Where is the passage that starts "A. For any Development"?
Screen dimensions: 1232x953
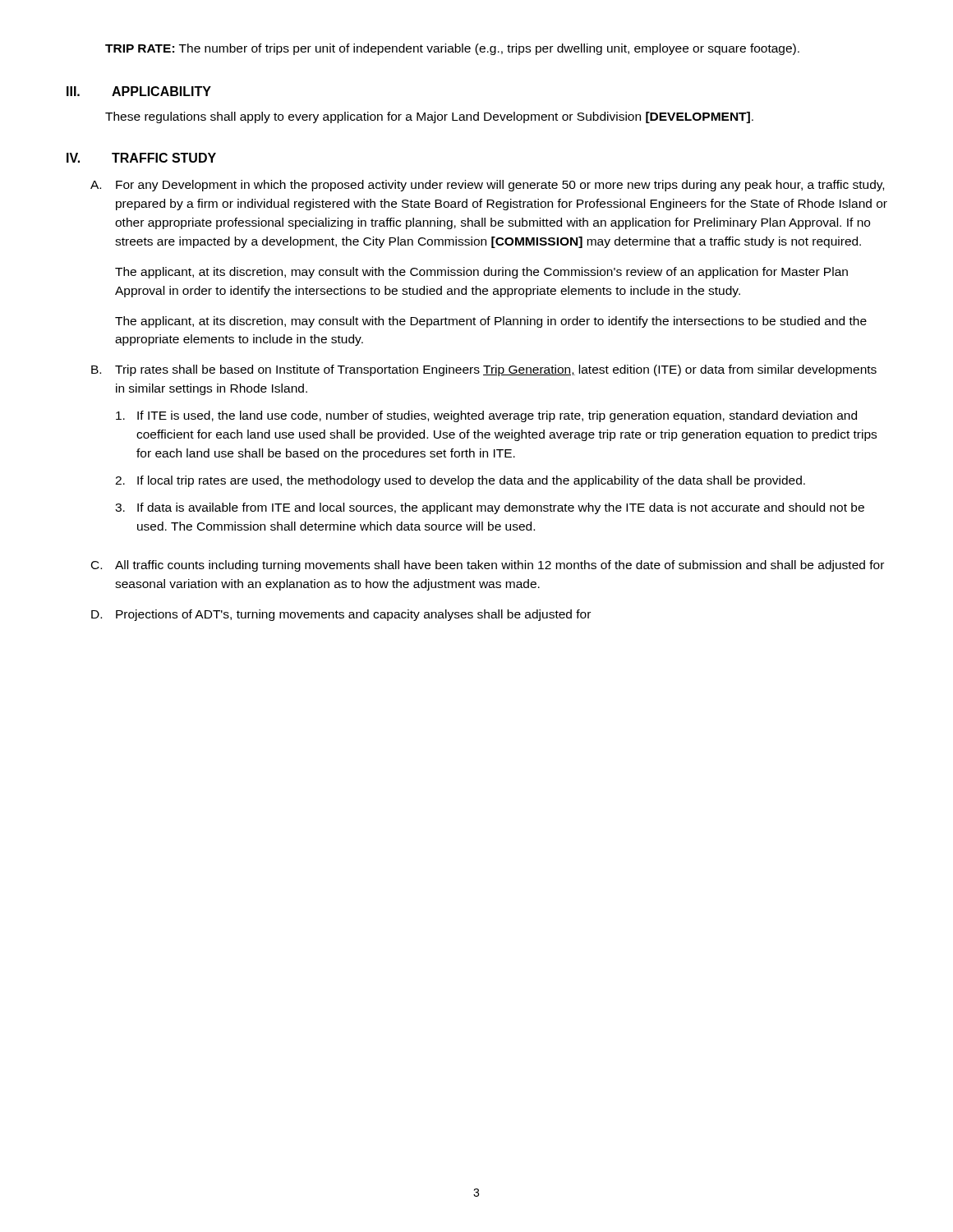pyautogui.click(x=489, y=263)
